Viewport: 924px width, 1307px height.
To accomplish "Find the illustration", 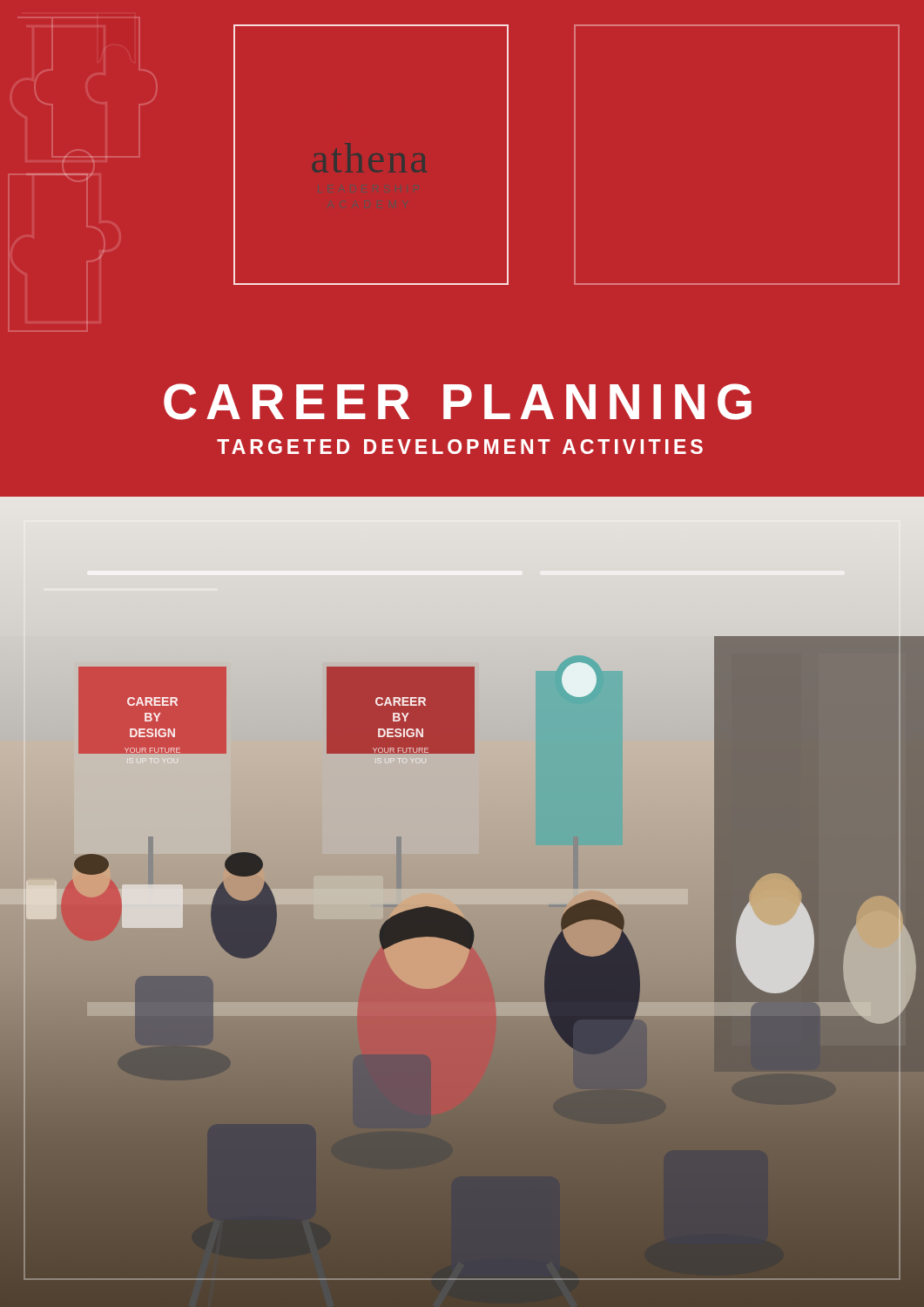I will pos(102,170).
